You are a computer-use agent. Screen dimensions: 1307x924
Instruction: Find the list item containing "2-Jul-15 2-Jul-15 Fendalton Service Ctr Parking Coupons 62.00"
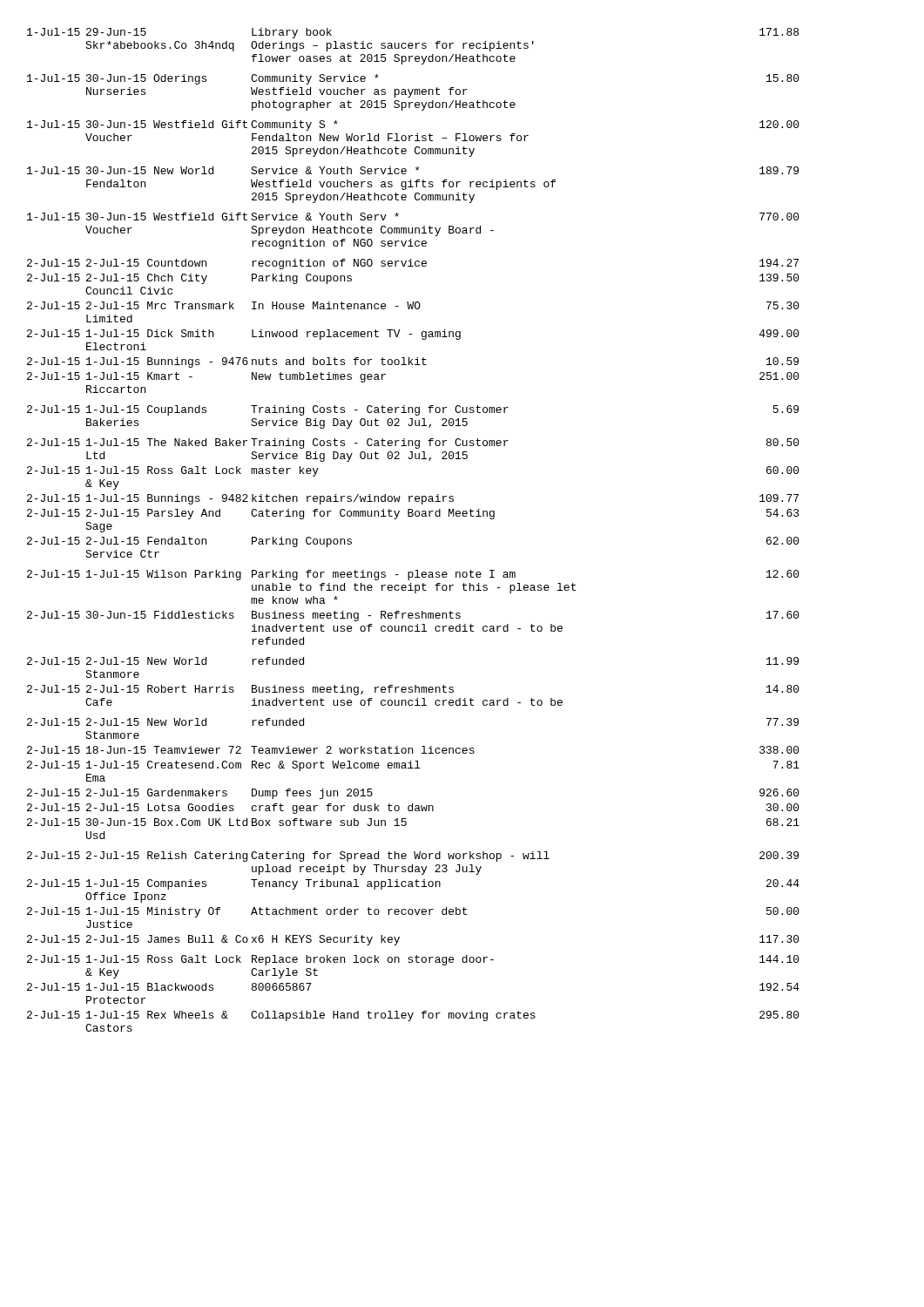click(116, 542)
